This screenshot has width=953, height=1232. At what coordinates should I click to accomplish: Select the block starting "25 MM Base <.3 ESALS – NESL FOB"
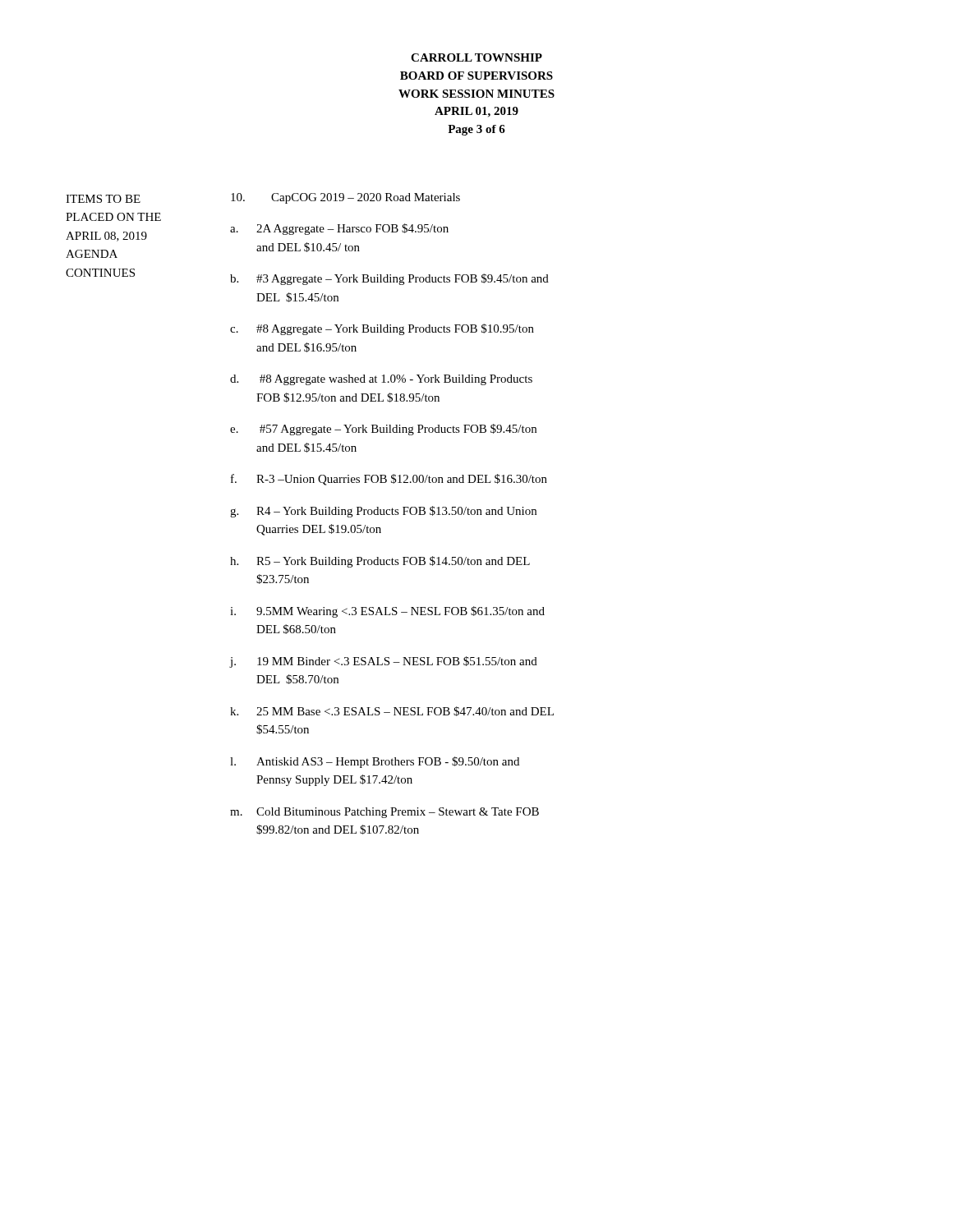tap(405, 720)
